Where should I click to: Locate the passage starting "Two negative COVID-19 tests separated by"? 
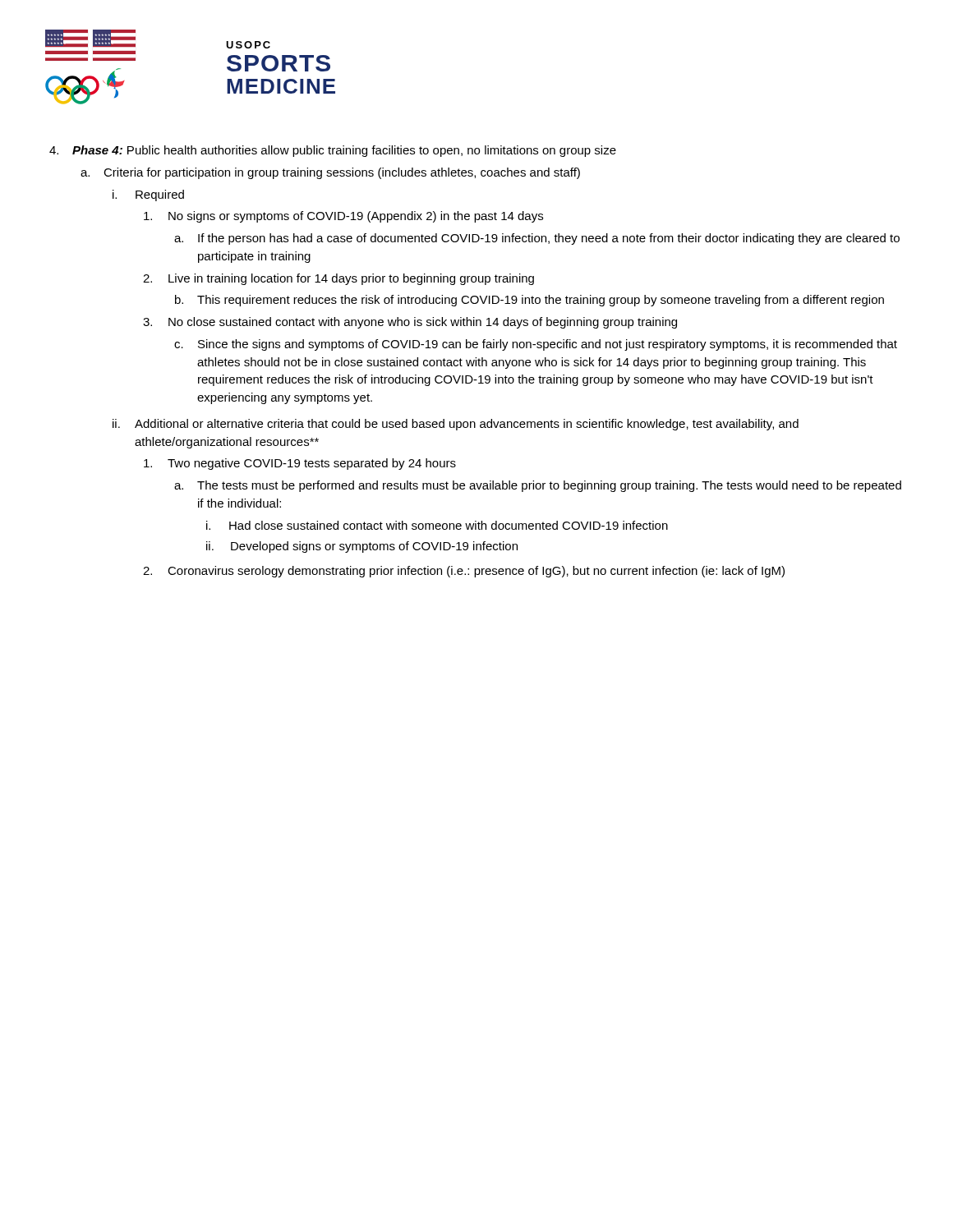[300, 464]
